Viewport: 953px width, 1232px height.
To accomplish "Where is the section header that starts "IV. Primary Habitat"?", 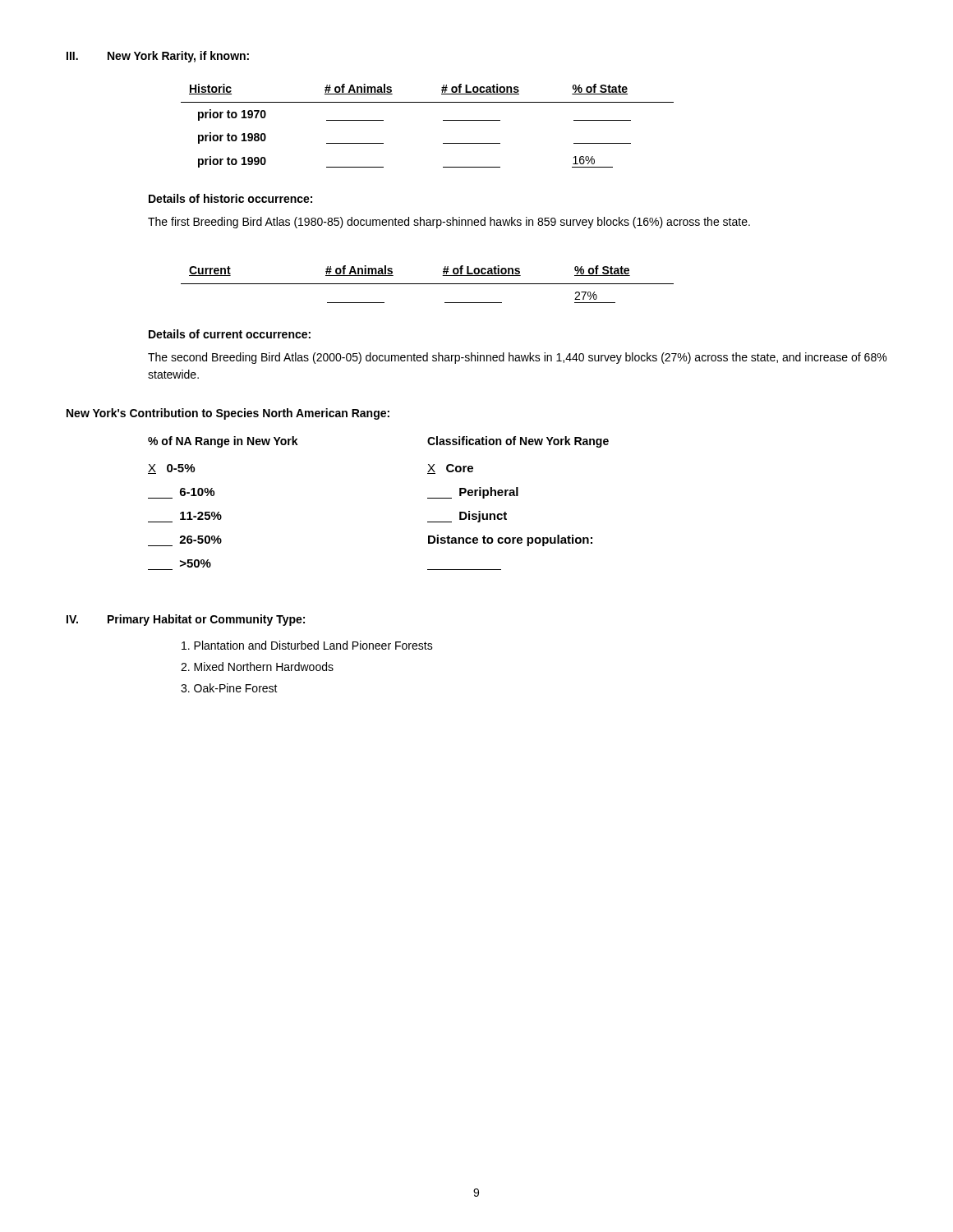I will (186, 619).
